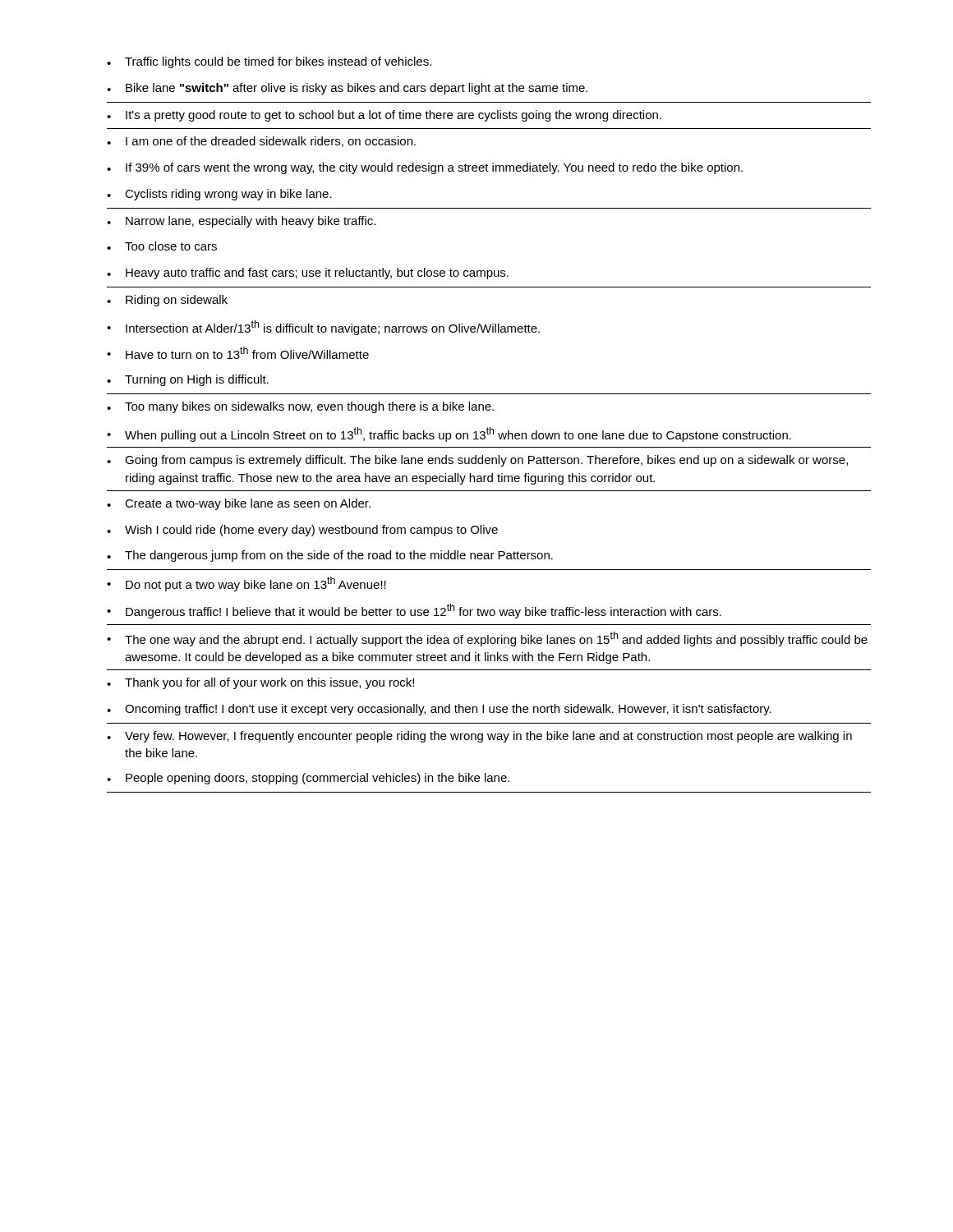Navigate to the block starting "• Create a two-way bike"

[239, 504]
